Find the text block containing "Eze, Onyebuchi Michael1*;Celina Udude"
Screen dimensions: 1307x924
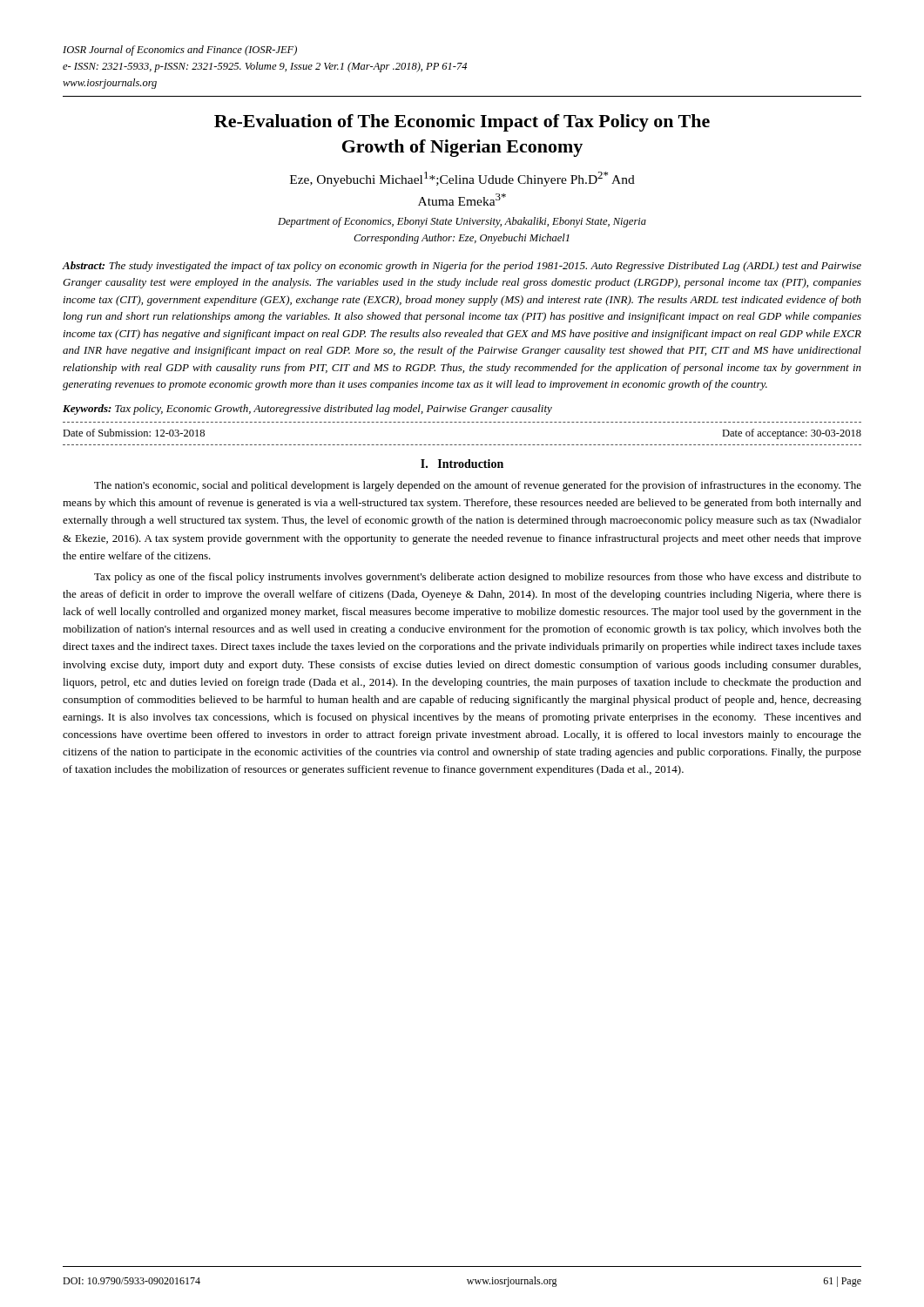(462, 189)
